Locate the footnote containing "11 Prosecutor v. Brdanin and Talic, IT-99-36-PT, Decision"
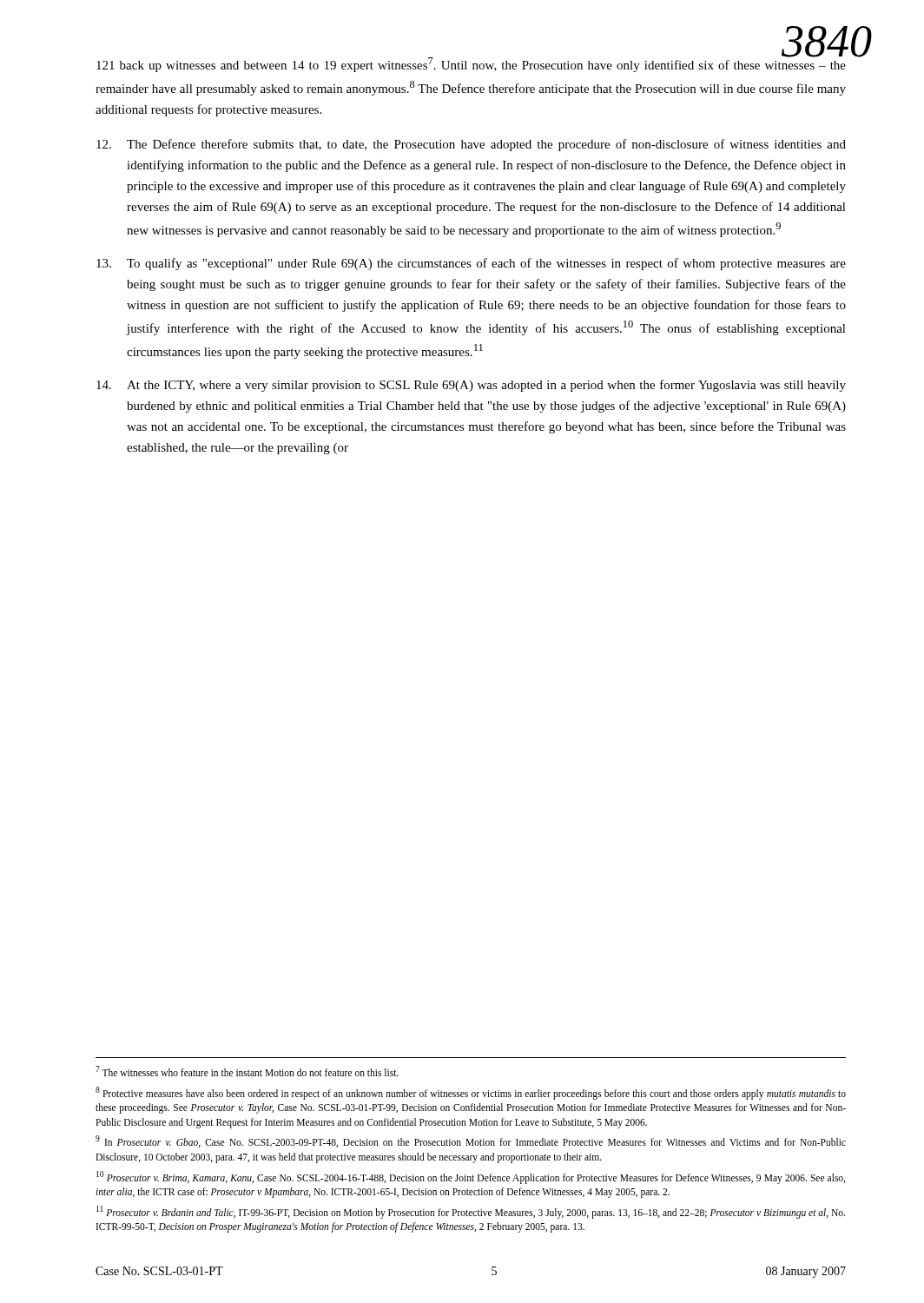This screenshot has height=1303, width=924. point(471,1218)
